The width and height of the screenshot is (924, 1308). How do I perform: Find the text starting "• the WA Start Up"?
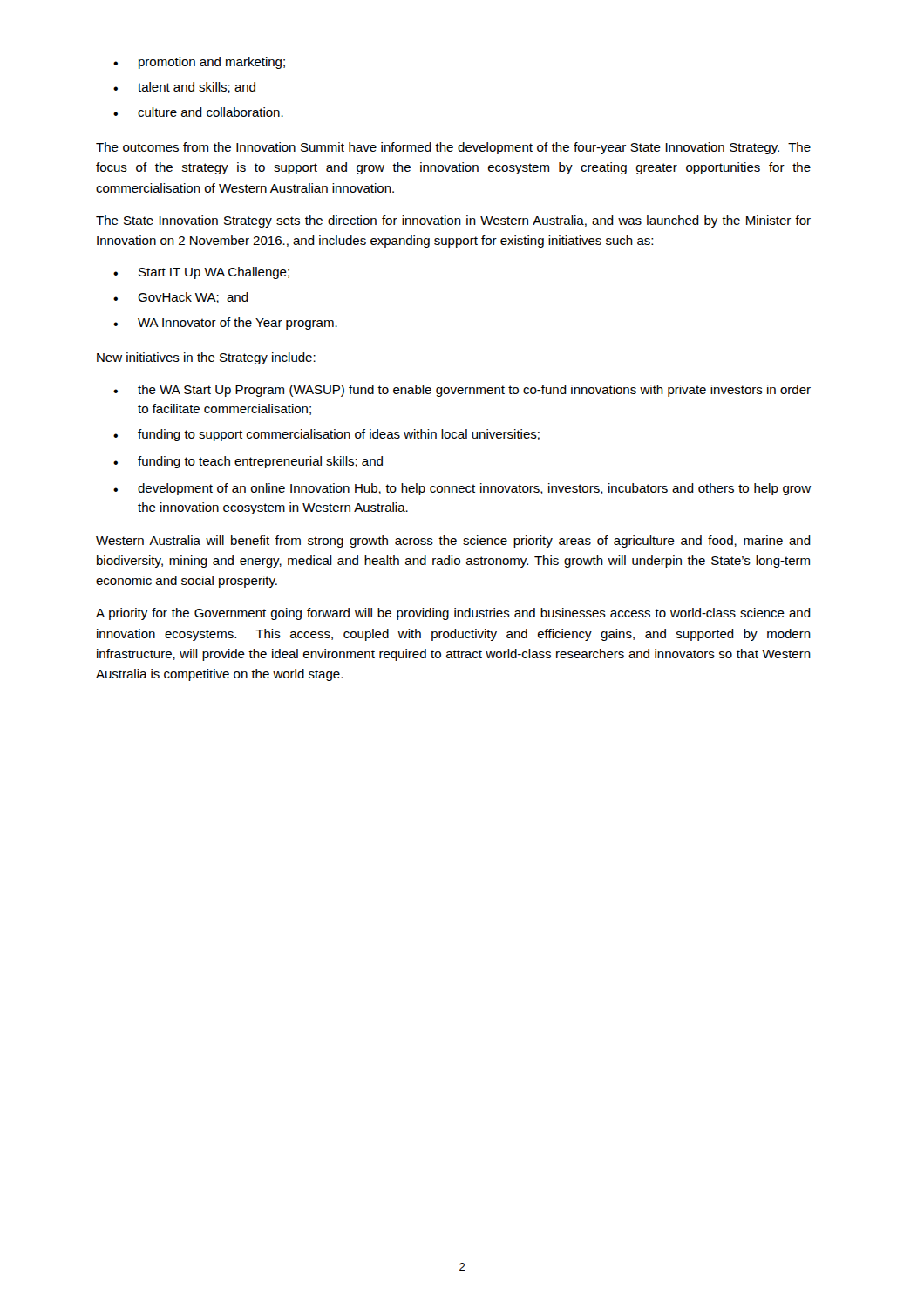[x=462, y=399]
